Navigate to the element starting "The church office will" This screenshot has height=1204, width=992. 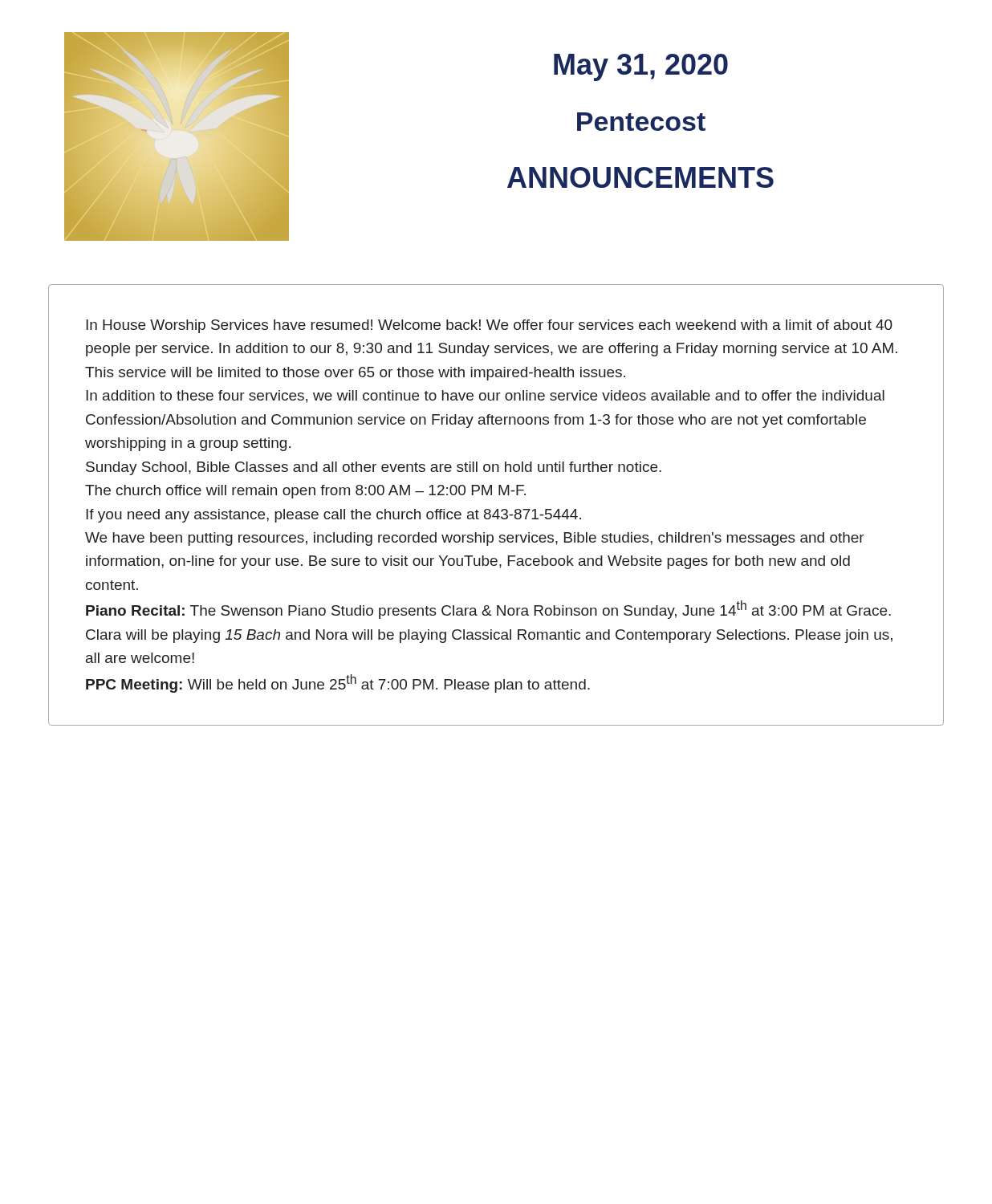(x=496, y=490)
